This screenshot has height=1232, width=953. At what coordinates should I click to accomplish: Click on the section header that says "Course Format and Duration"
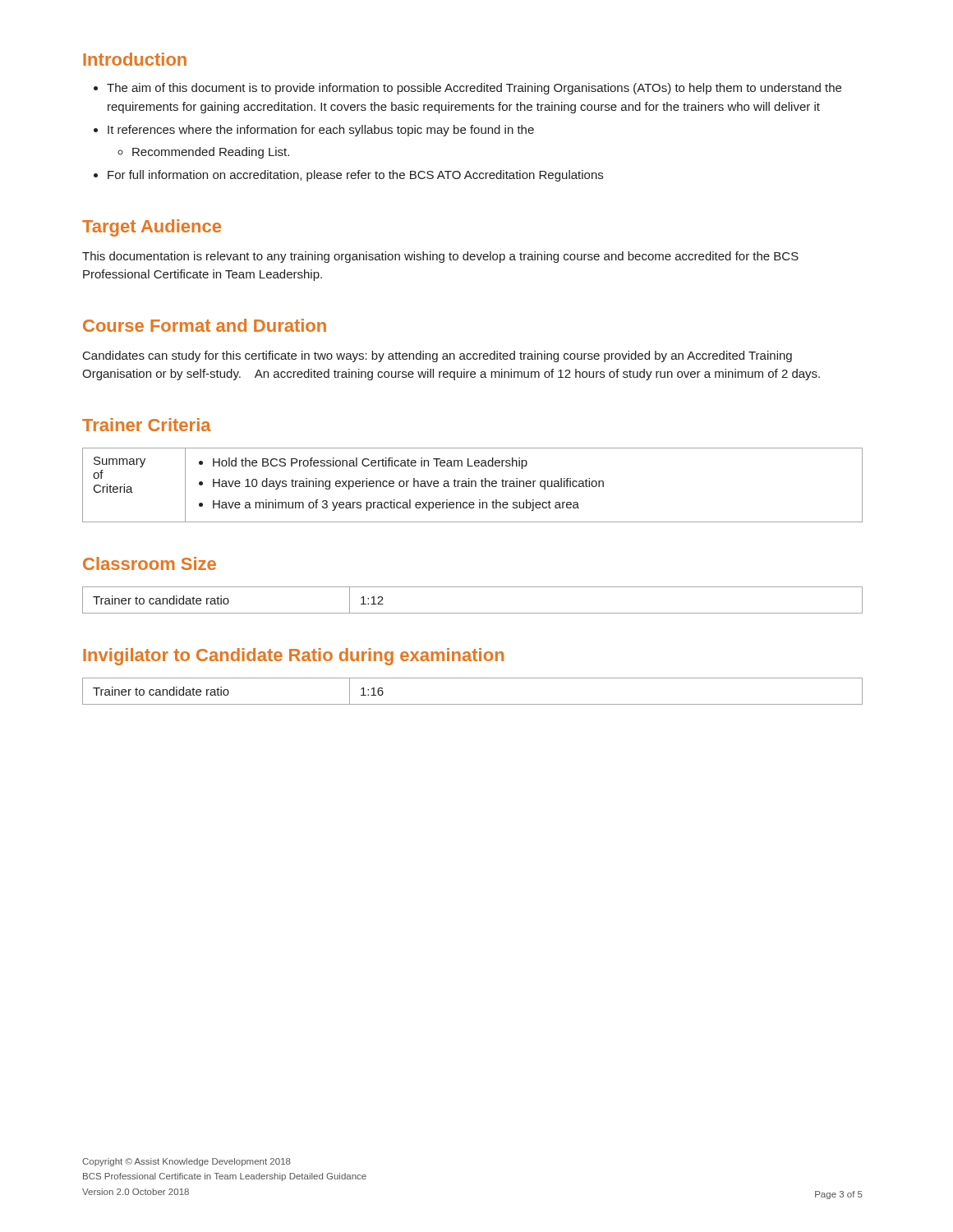pos(205,325)
